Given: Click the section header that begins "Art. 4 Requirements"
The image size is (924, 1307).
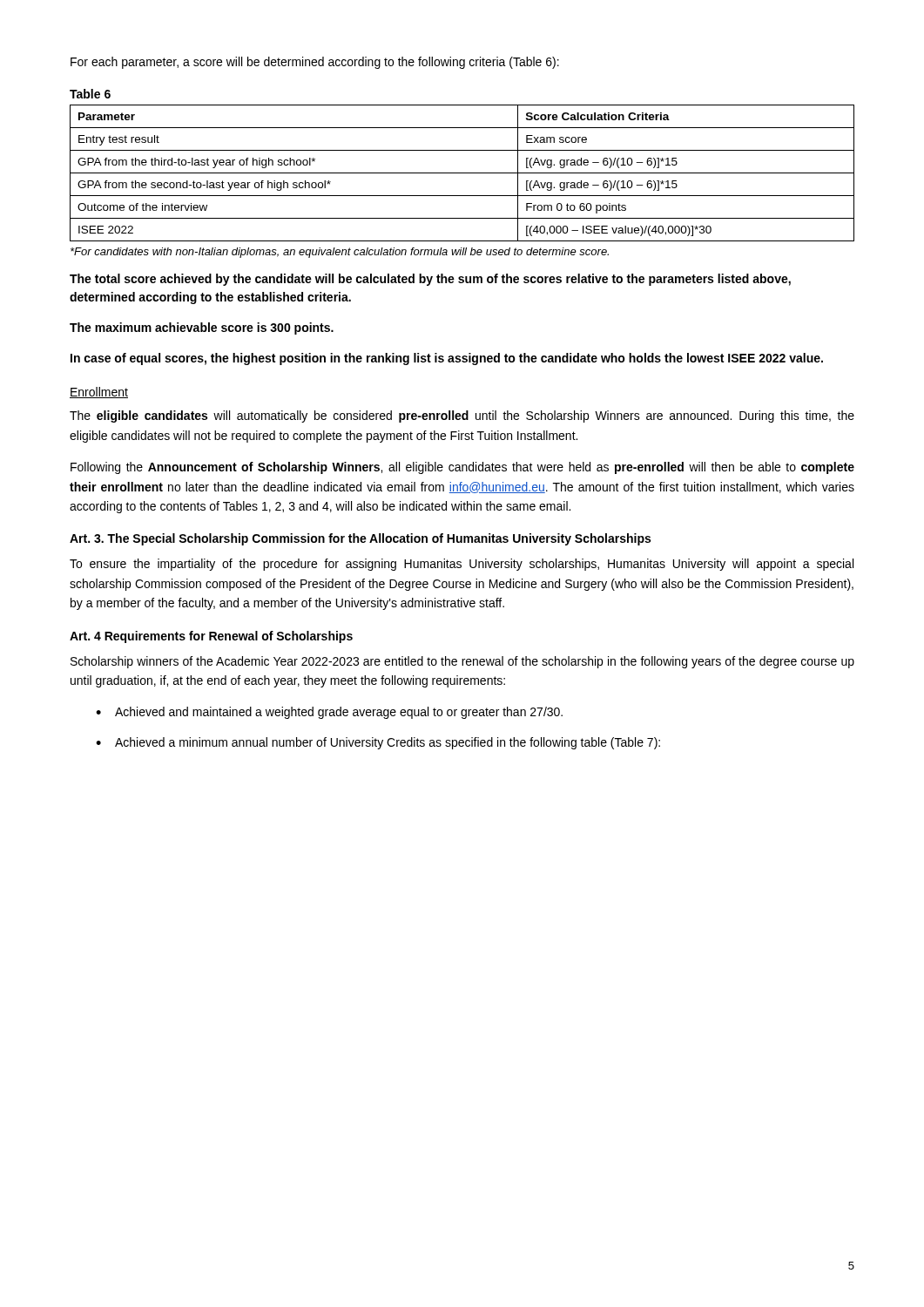Looking at the screenshot, I should [x=211, y=636].
